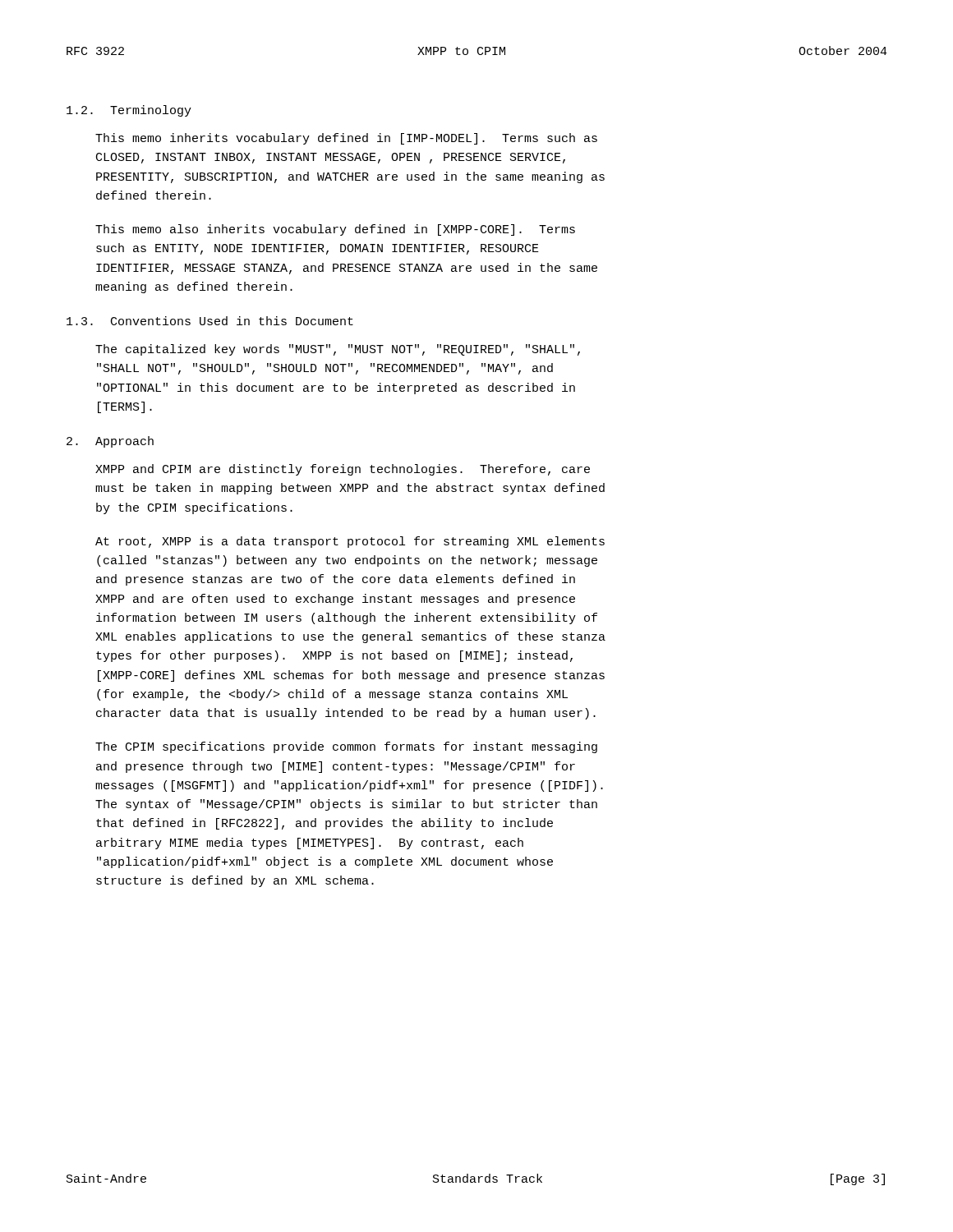This screenshot has width=953, height=1232.
Task: Where is the section header that starts "1.3. Conventions Used in"?
Action: point(210,322)
